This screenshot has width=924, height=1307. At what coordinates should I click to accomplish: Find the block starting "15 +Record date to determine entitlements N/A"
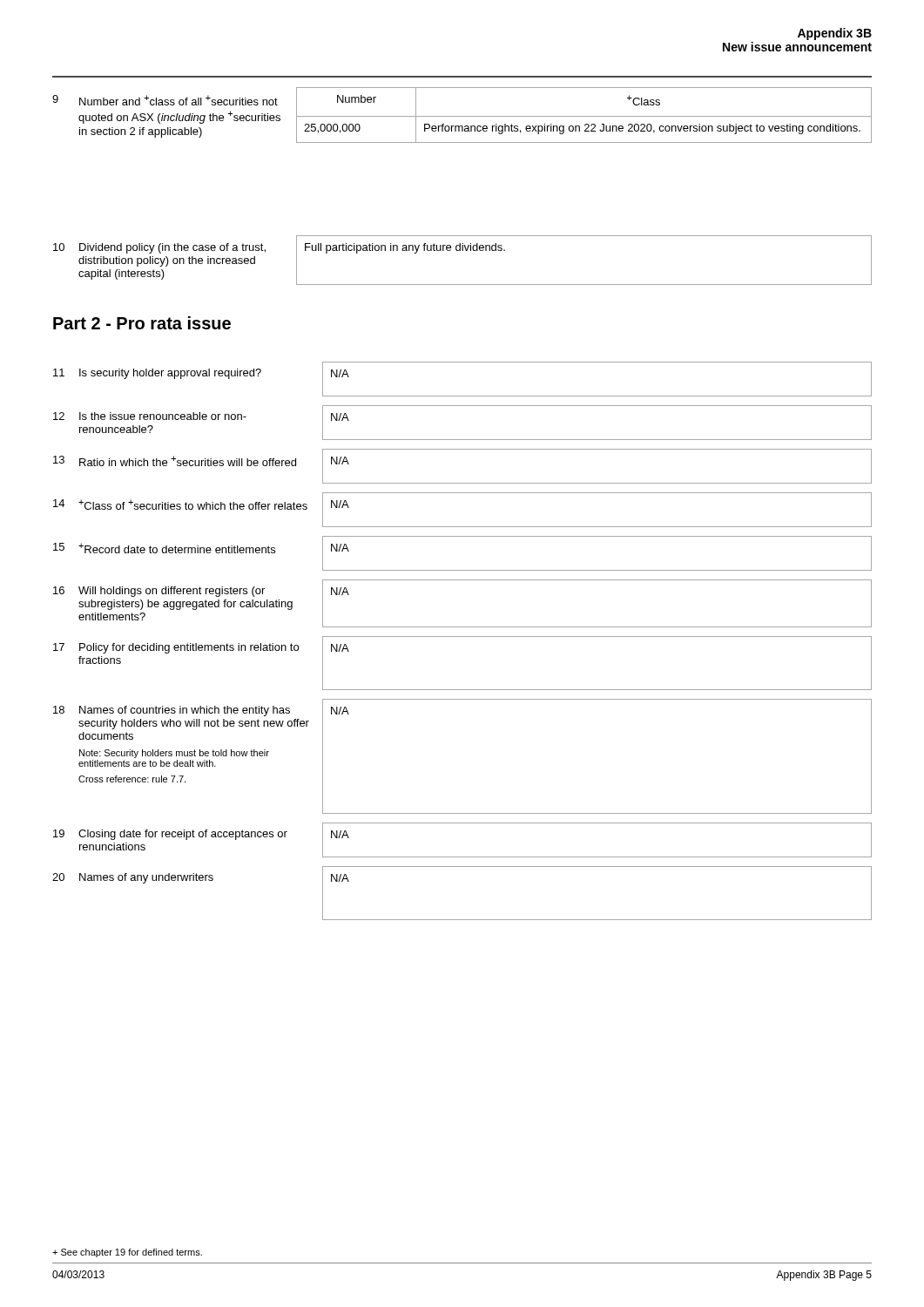point(462,553)
